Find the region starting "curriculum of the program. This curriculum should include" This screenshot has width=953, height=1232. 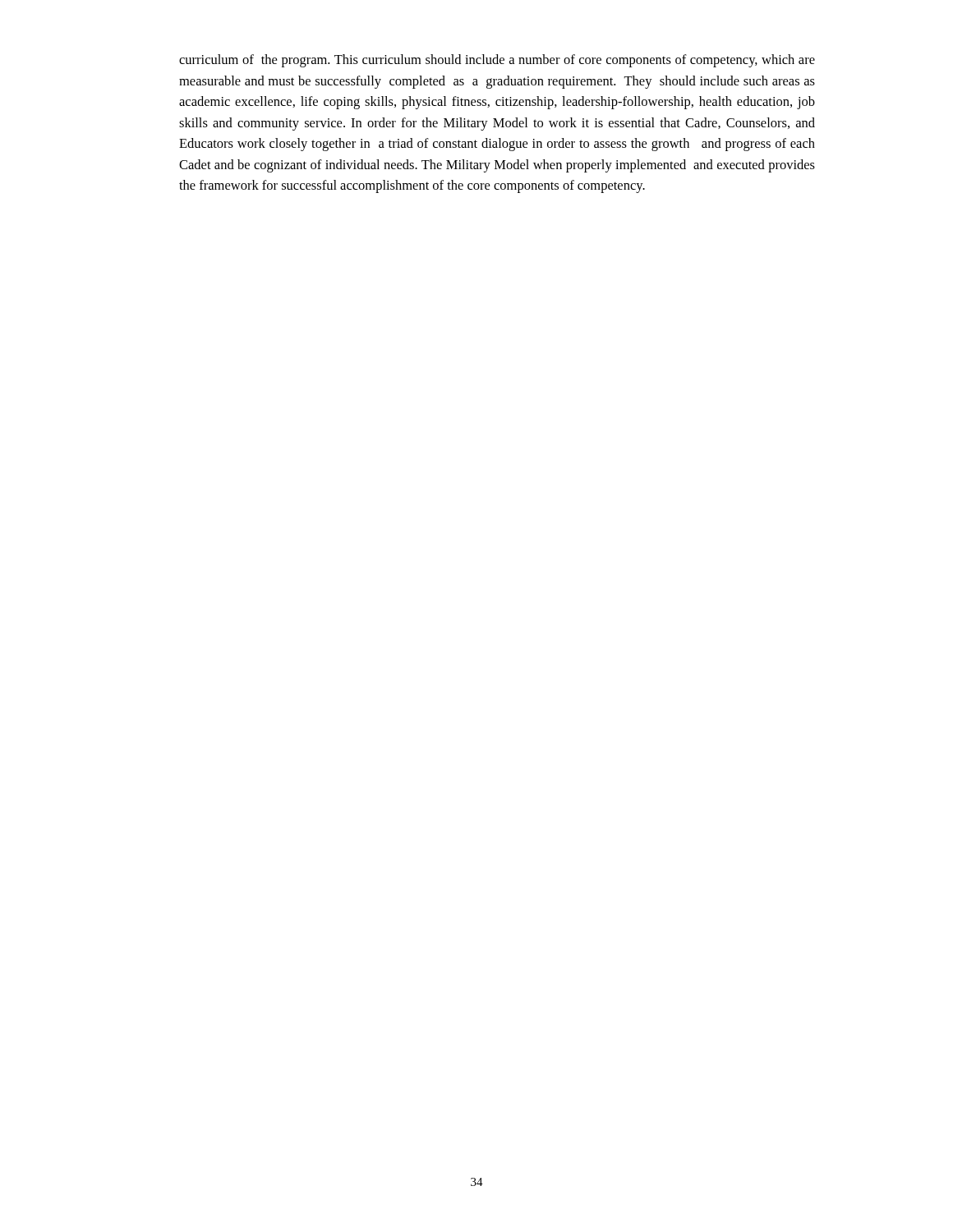pyautogui.click(x=497, y=123)
